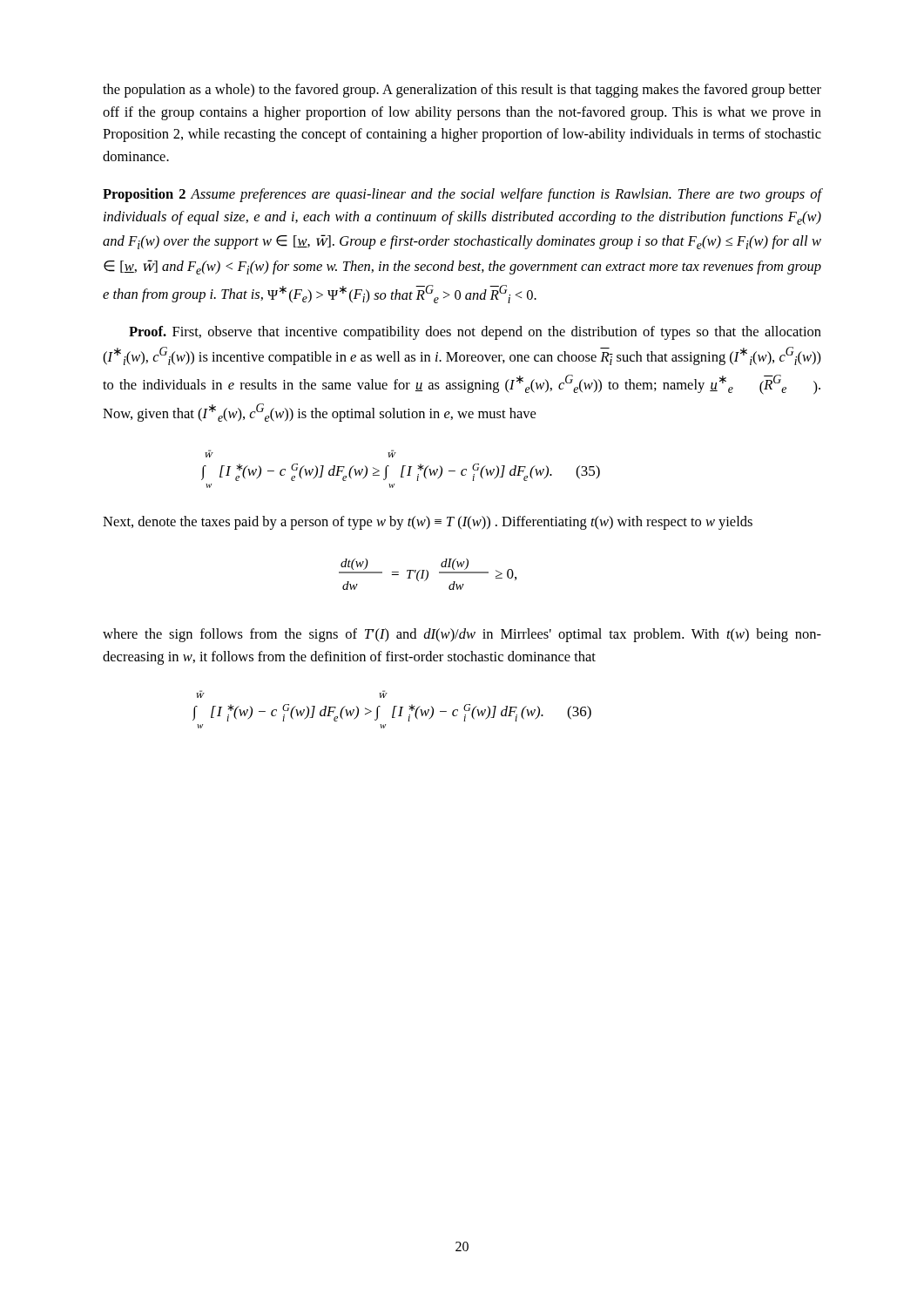The height and width of the screenshot is (1307, 924).
Task: Where is the formula that starts "∫ w w̄ [ I ∗ i"?
Action: [x=462, y=710]
